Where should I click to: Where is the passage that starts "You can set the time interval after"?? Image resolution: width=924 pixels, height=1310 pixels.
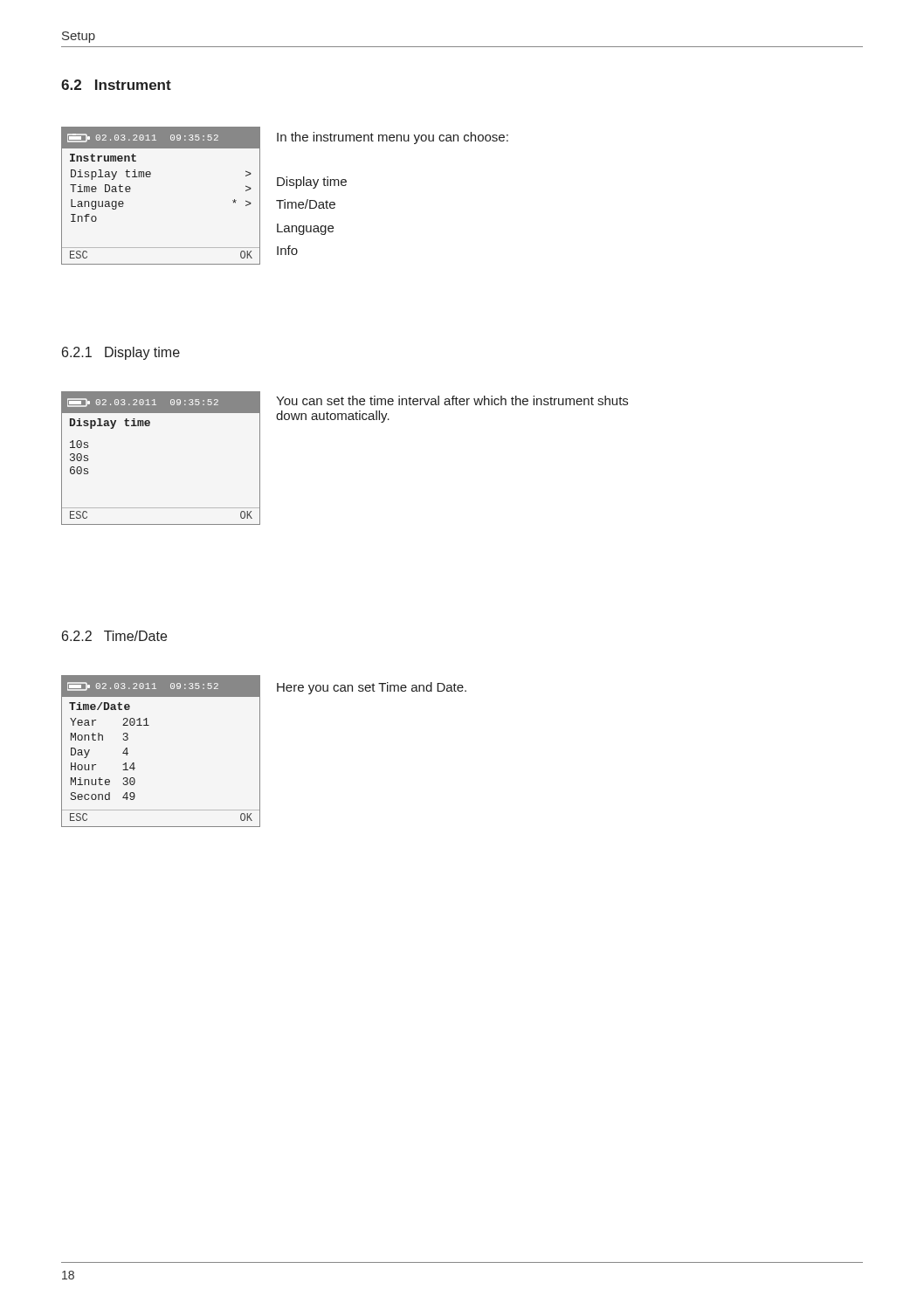(452, 408)
